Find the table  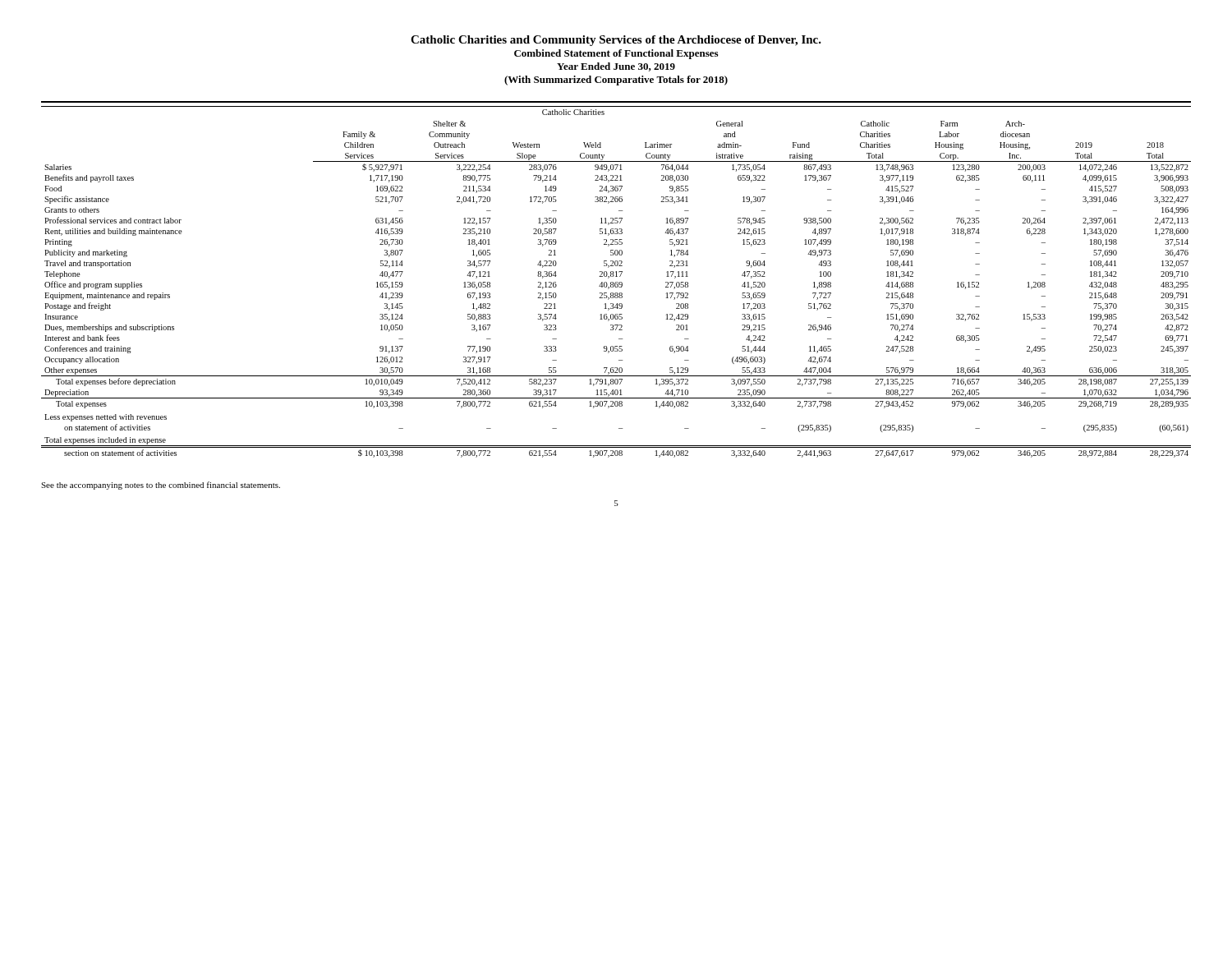(x=616, y=283)
